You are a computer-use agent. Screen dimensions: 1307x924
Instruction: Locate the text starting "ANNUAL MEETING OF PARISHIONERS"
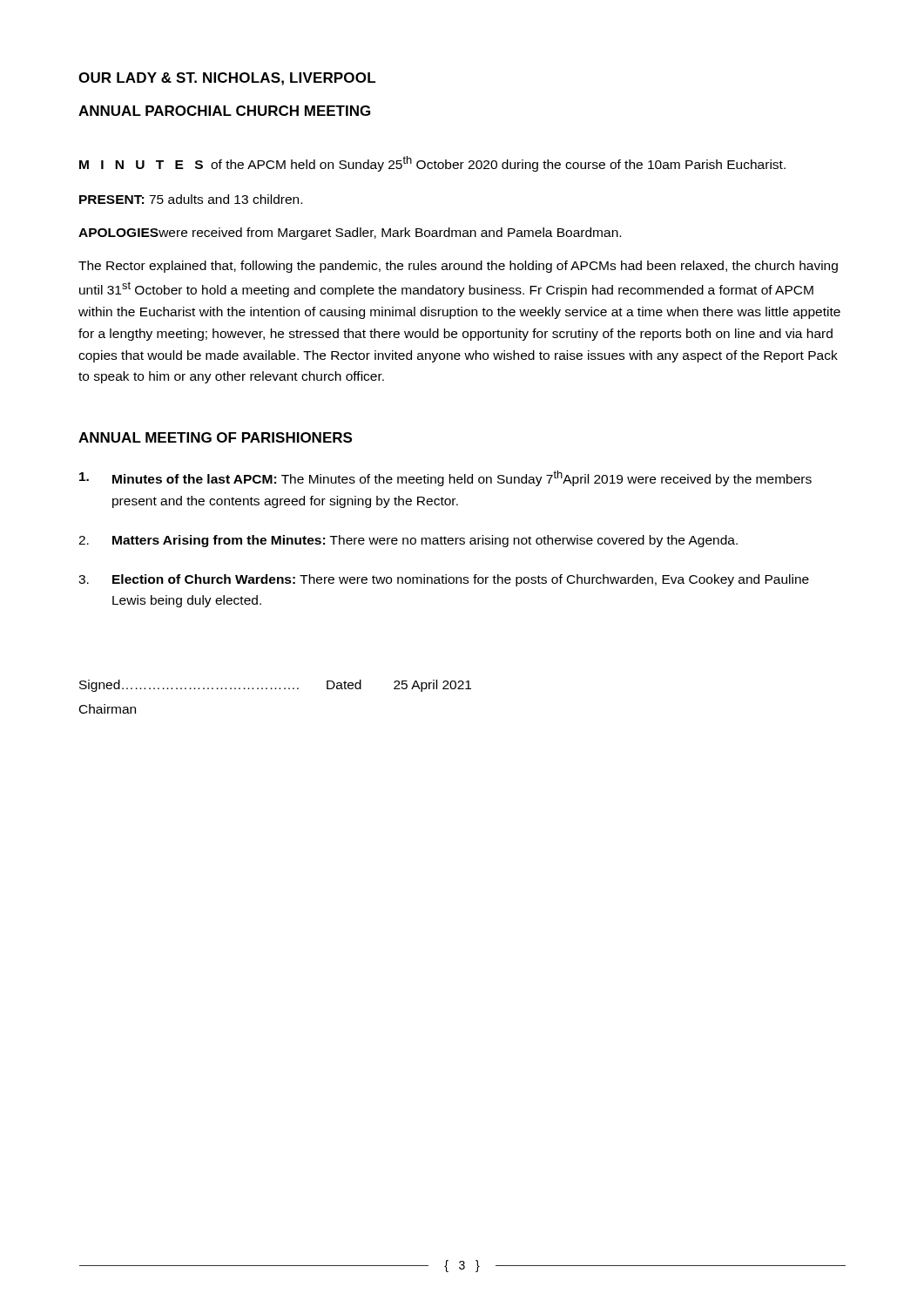(215, 438)
